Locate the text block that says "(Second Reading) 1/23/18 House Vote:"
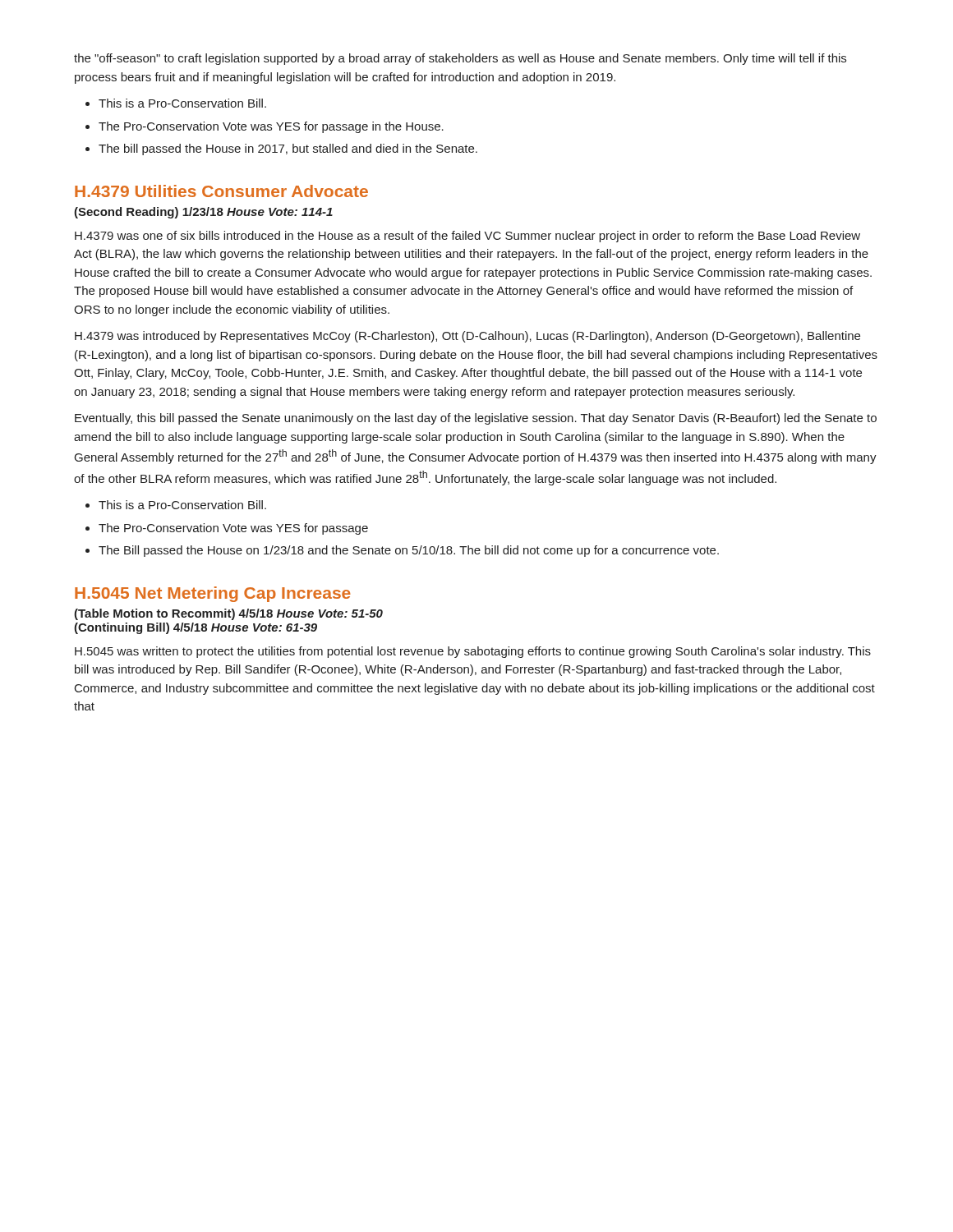This screenshot has width=953, height=1232. [x=204, y=211]
